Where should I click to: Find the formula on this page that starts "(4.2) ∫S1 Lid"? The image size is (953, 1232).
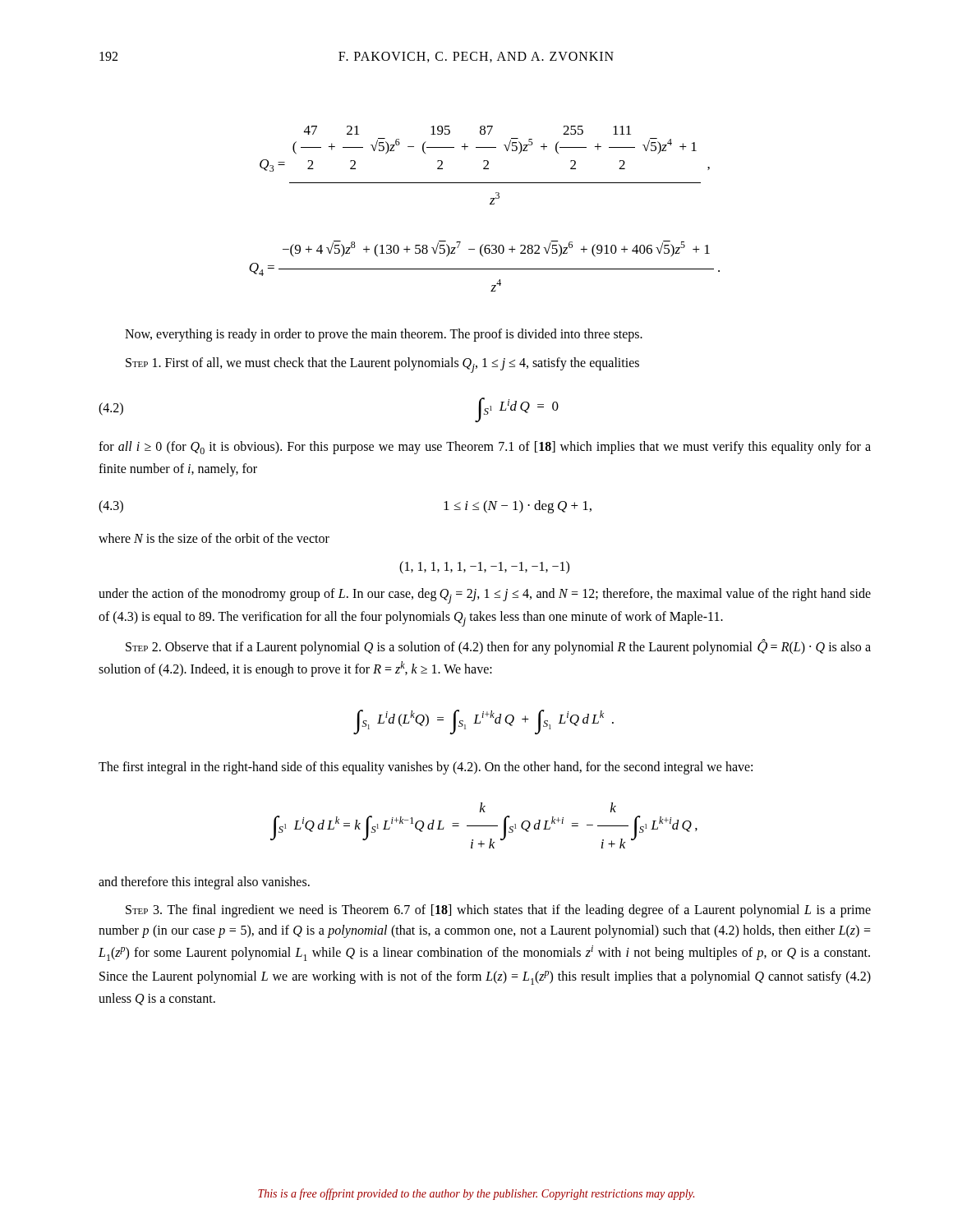tap(485, 408)
